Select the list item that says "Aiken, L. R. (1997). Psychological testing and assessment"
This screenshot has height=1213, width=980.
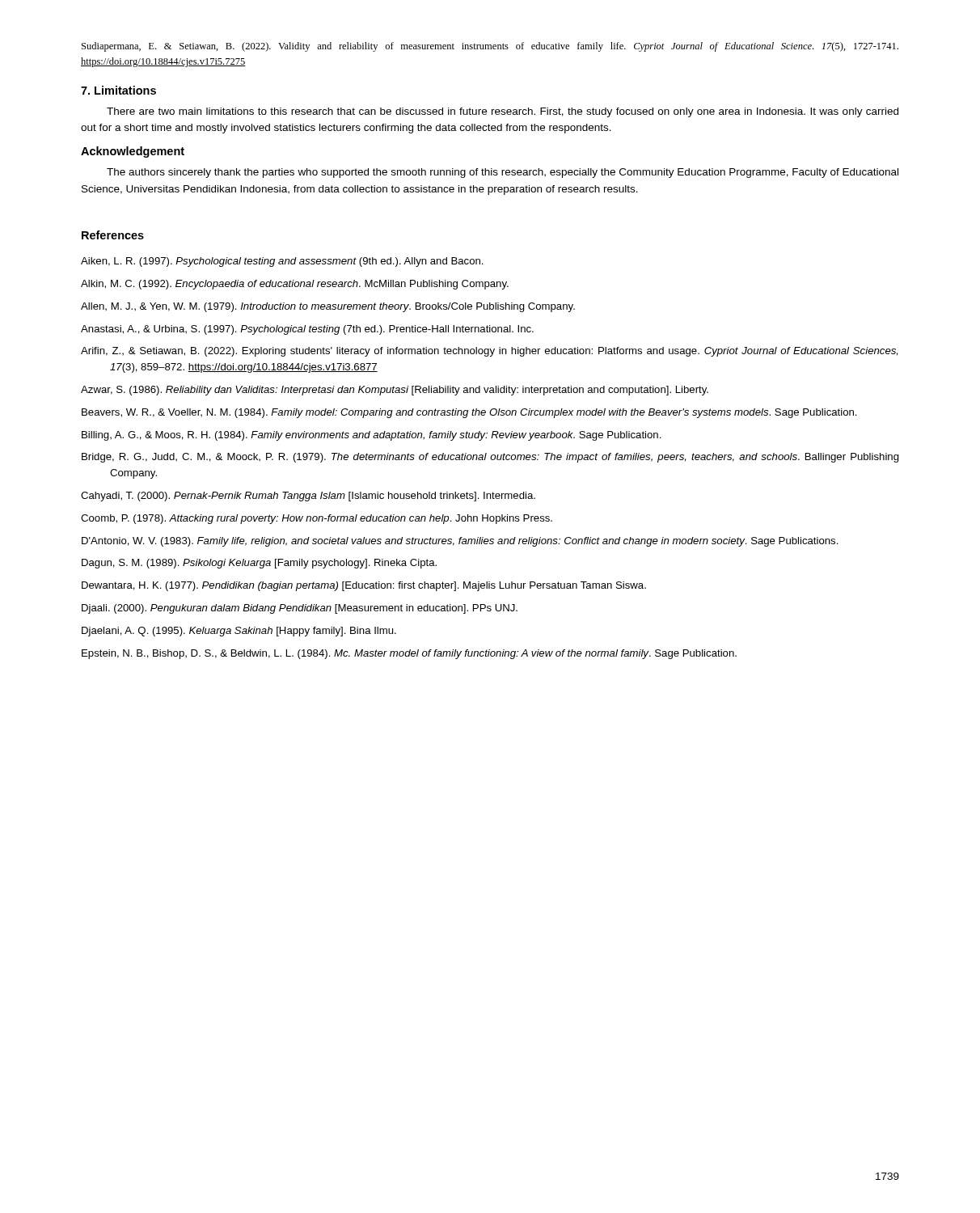click(x=282, y=261)
